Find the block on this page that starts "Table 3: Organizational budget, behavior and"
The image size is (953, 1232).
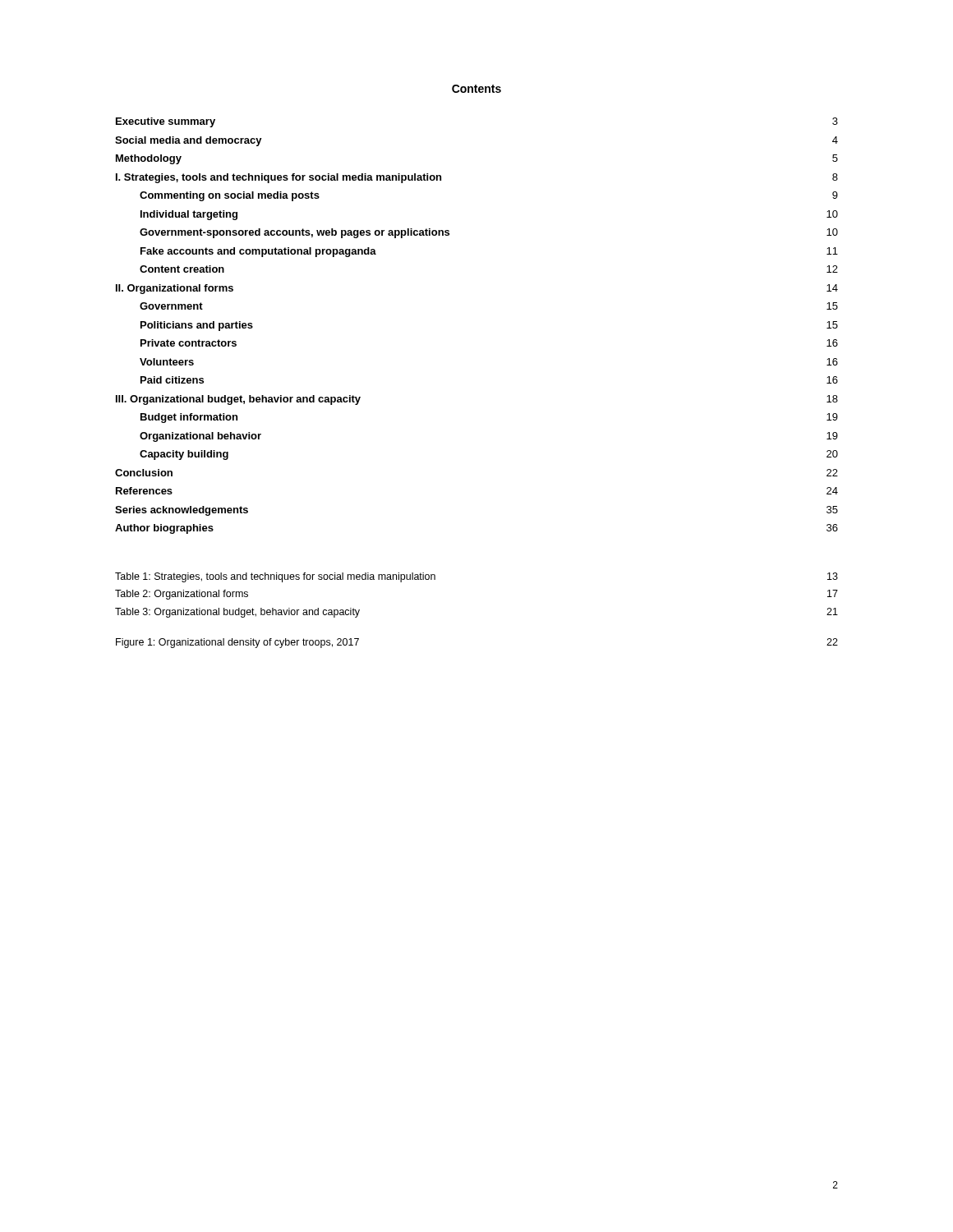coord(242,614)
